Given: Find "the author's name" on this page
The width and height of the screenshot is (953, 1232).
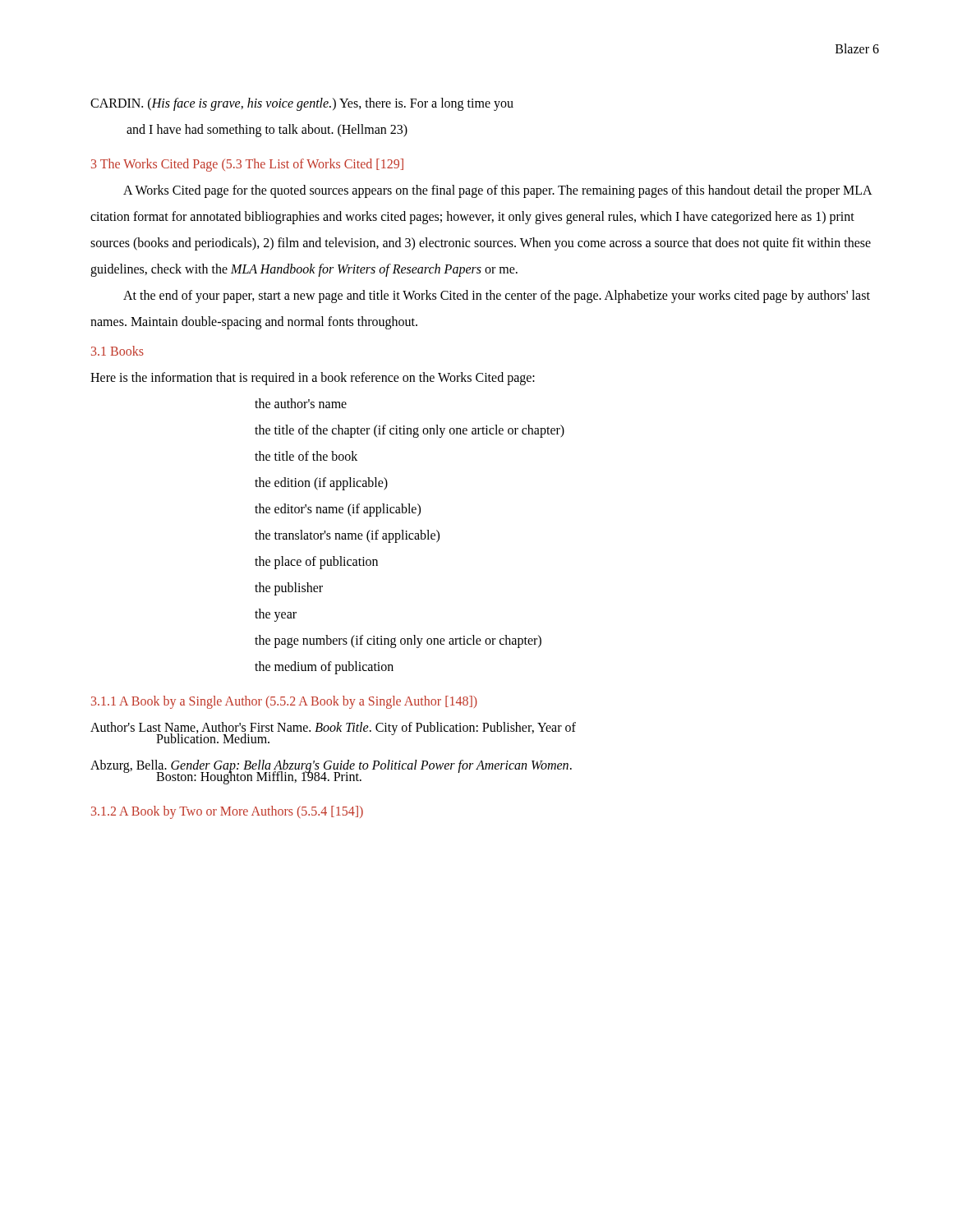Looking at the screenshot, I should pos(301,404).
